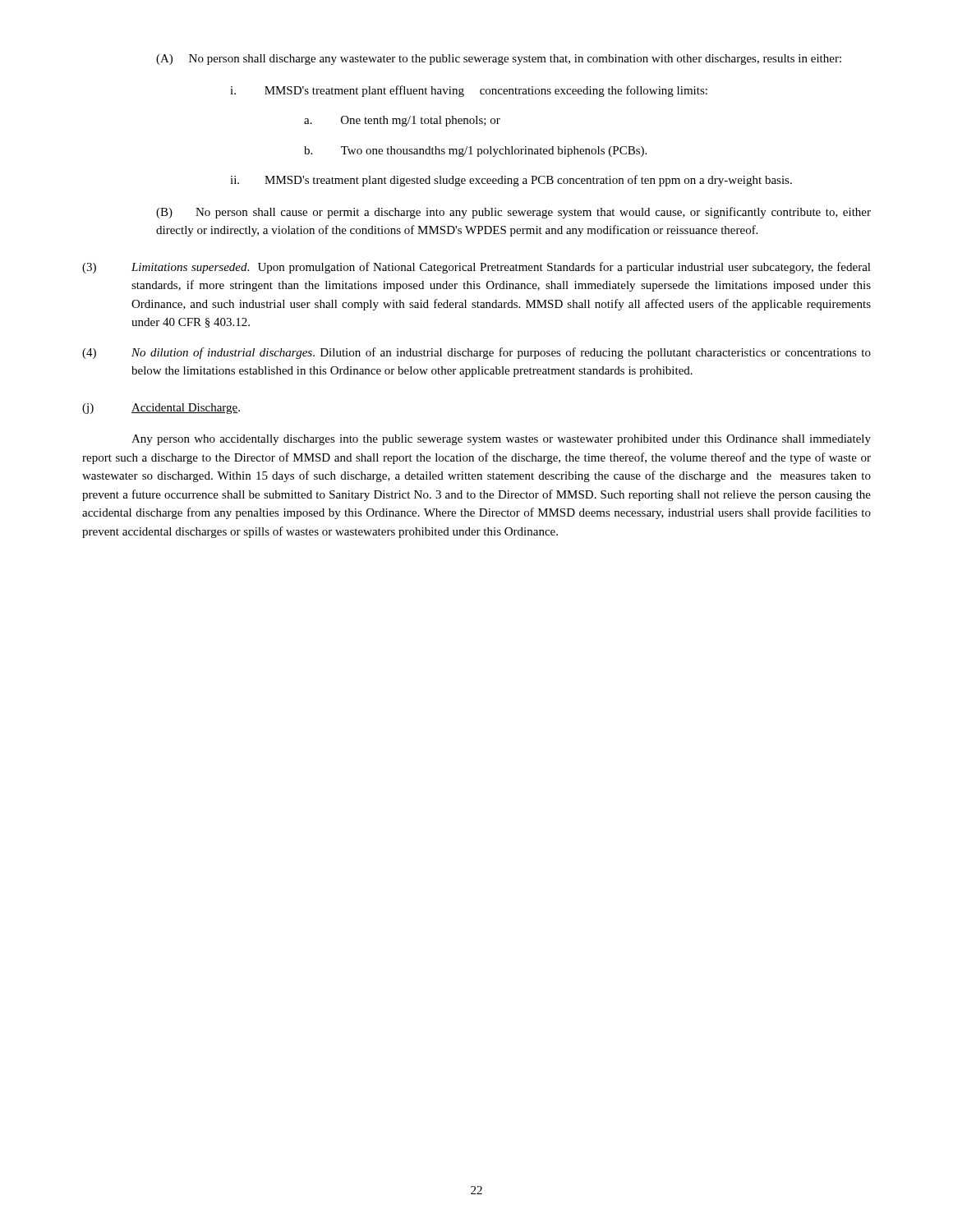Click on the text block starting "(B) No person shall cause or permit"
The image size is (953, 1232).
pyautogui.click(x=513, y=221)
